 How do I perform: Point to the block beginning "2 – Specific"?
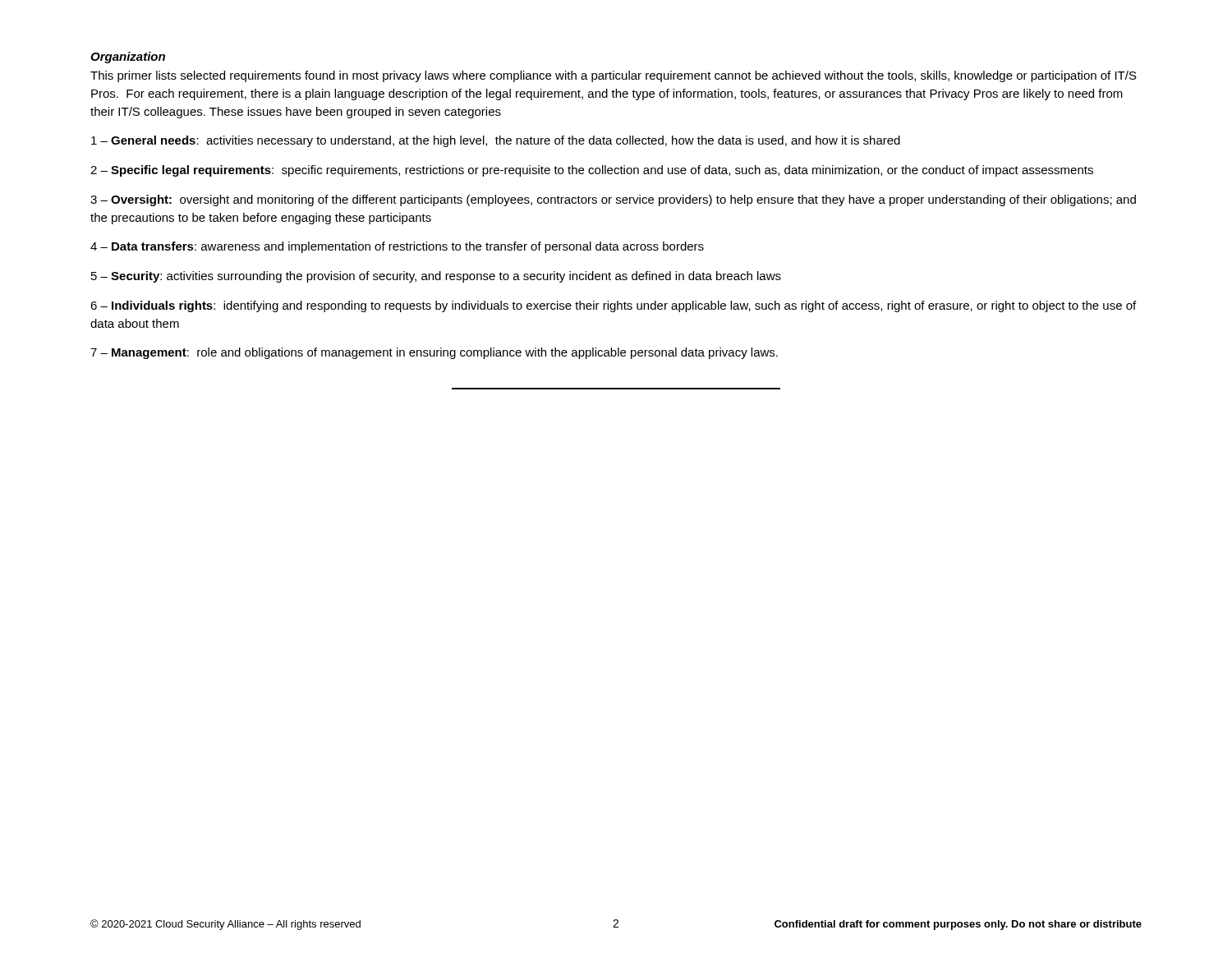tap(592, 170)
